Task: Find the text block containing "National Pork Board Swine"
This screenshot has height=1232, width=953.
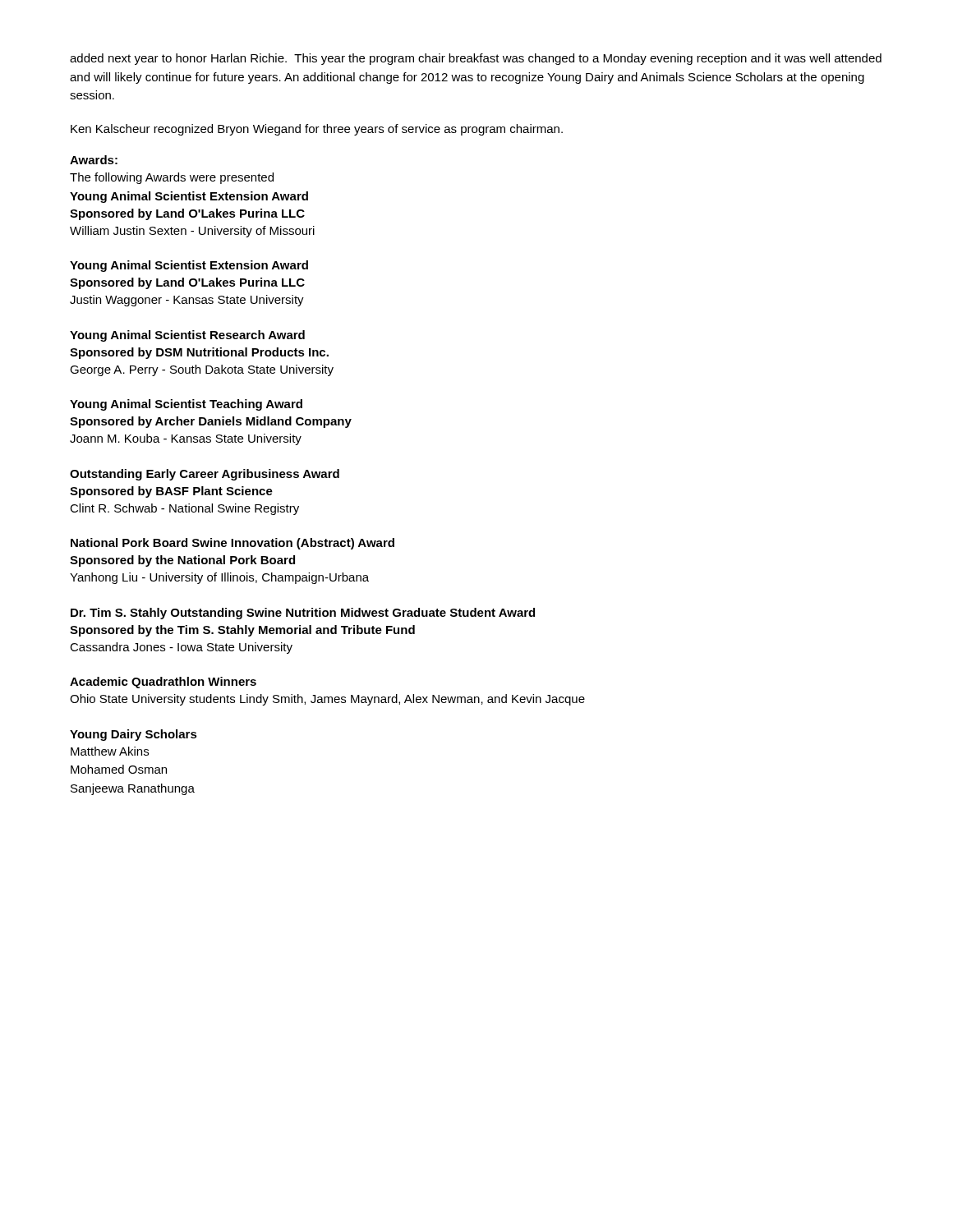Action: point(232,544)
